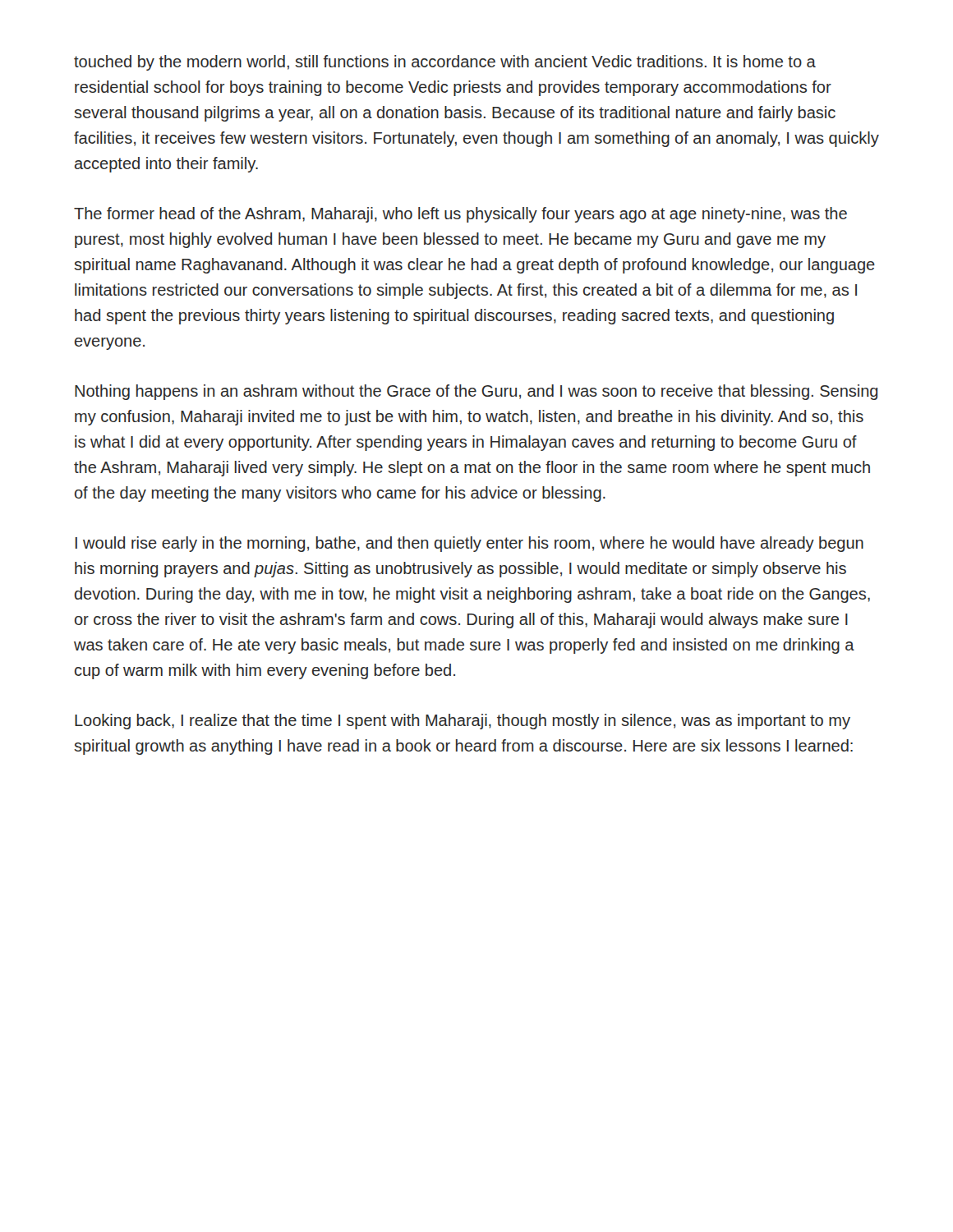The image size is (953, 1232).
Task: Point to the block beginning "touched by the modern world,"
Action: pos(476,113)
